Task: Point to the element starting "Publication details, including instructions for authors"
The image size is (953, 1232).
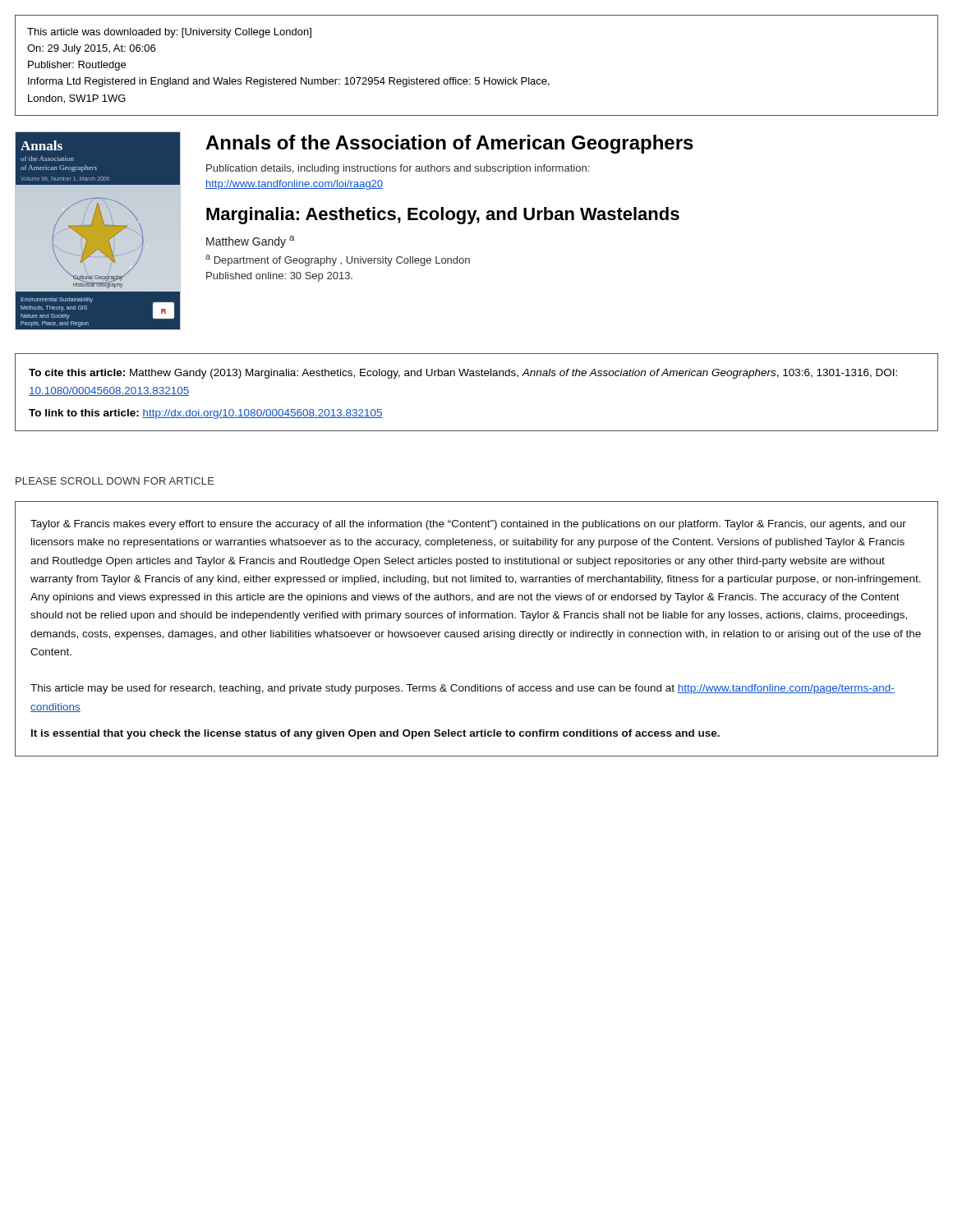Action: pos(398,176)
